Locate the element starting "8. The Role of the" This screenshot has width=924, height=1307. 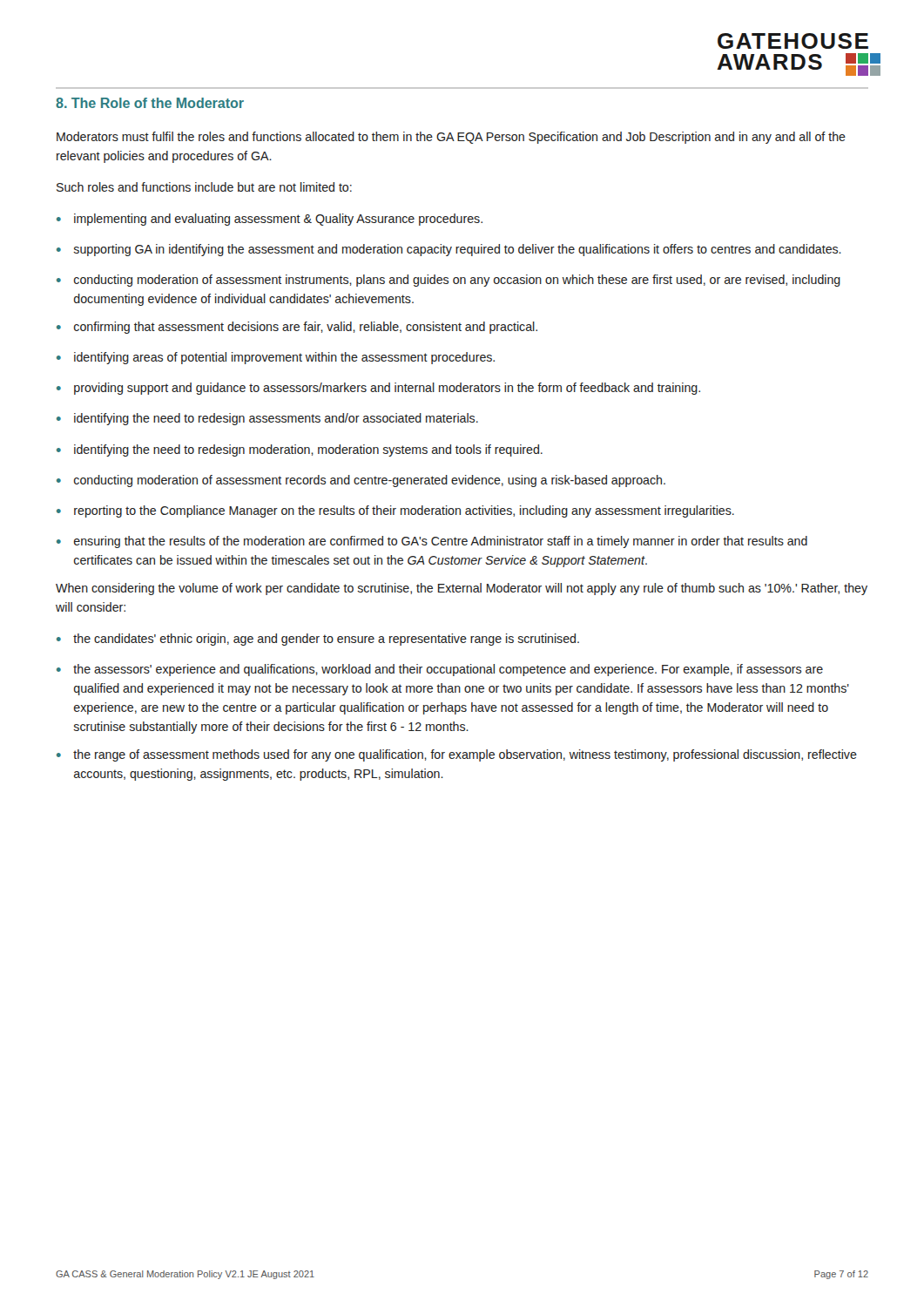(150, 103)
